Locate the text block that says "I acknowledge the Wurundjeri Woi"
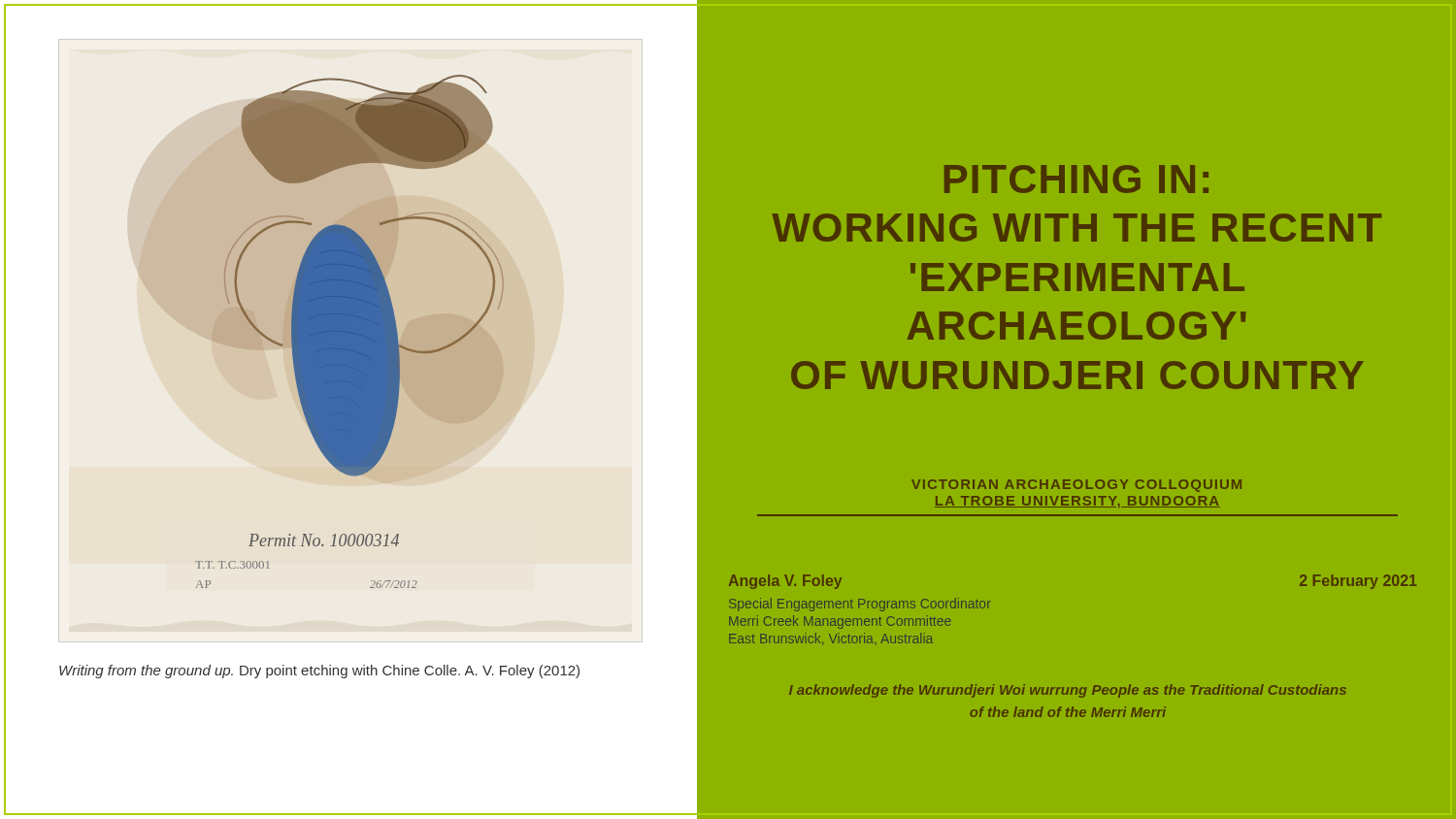Viewport: 1456px width, 819px height. pos(1068,701)
